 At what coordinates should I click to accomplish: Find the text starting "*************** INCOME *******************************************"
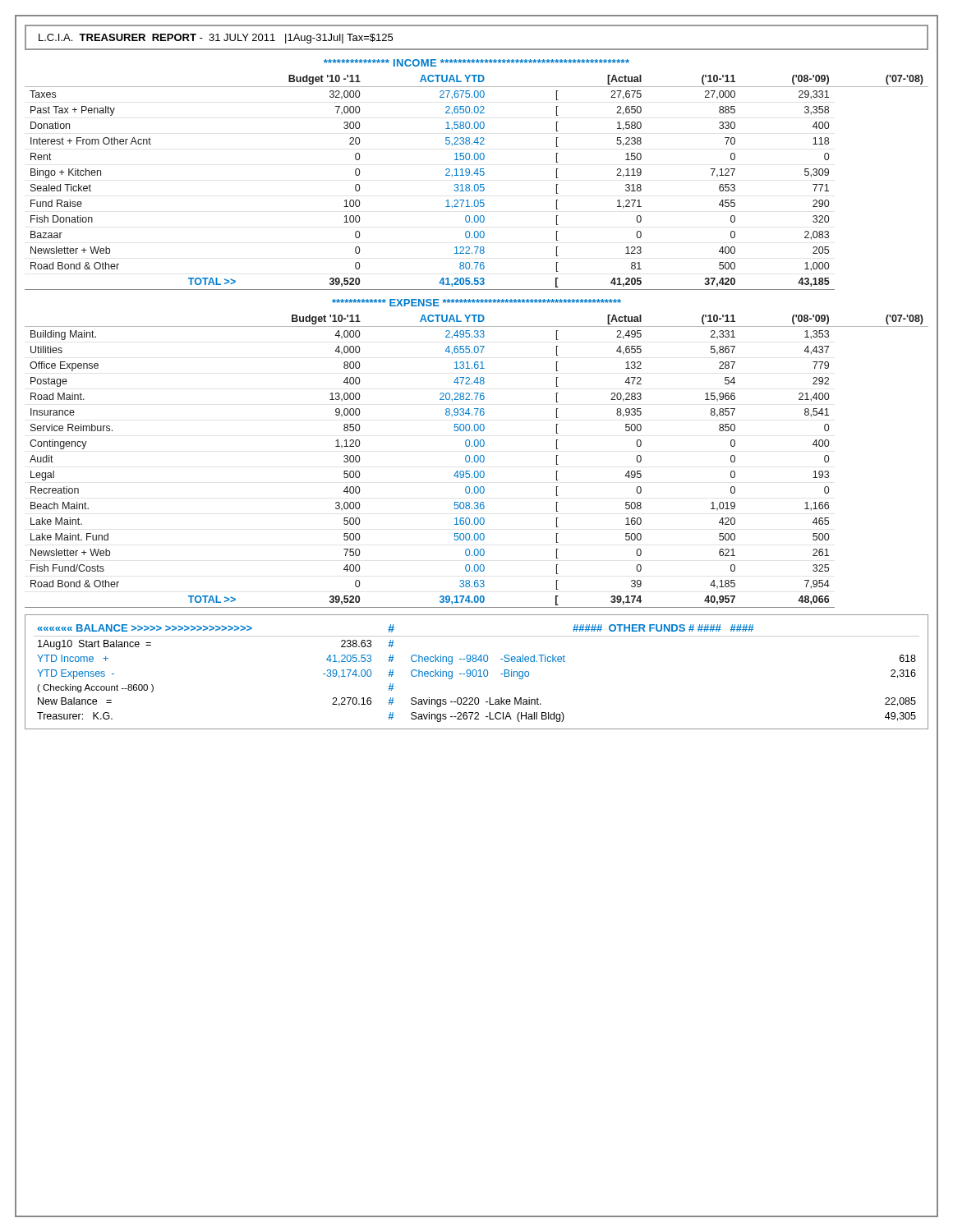tap(476, 63)
